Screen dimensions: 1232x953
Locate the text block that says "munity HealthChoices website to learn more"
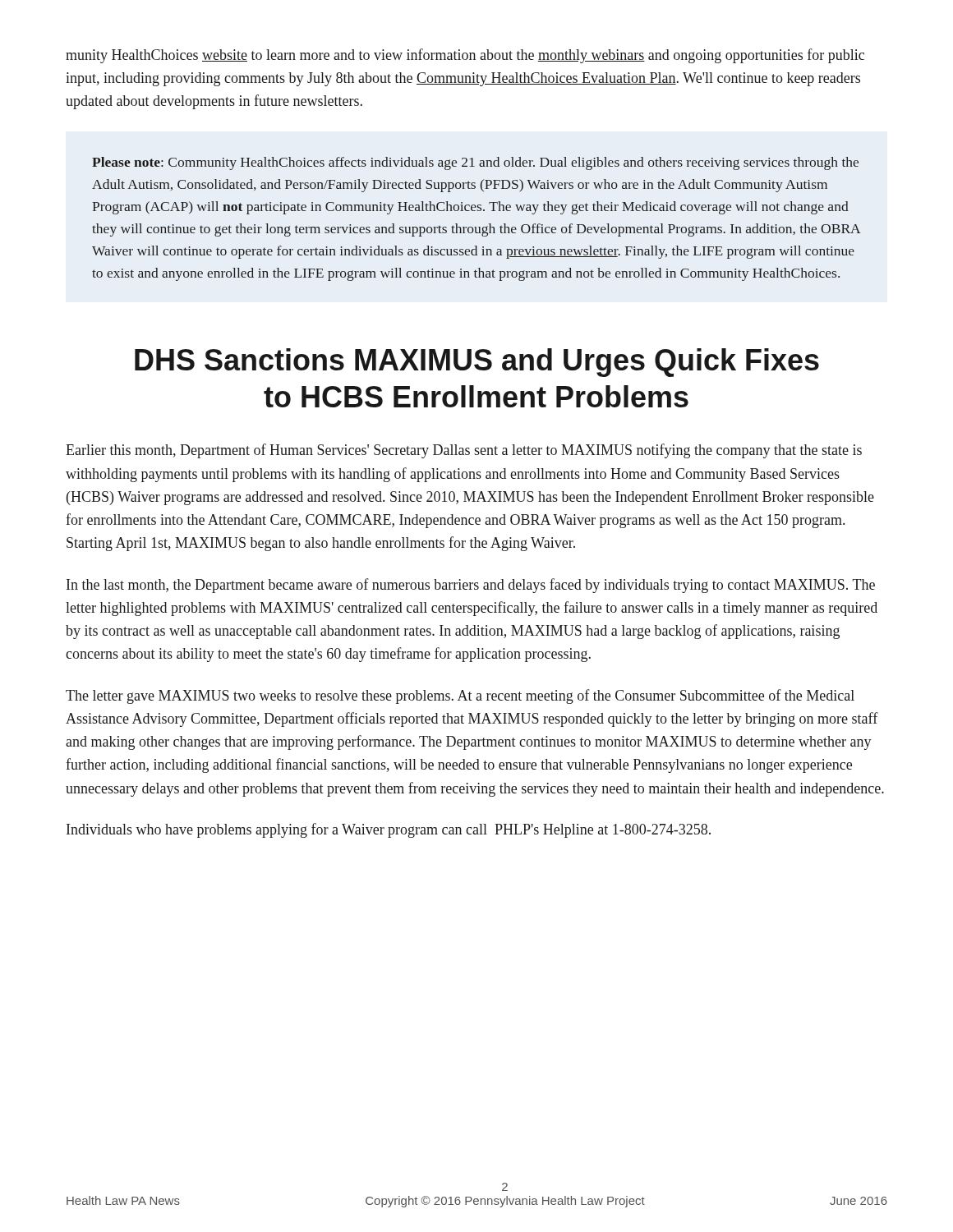(x=465, y=78)
